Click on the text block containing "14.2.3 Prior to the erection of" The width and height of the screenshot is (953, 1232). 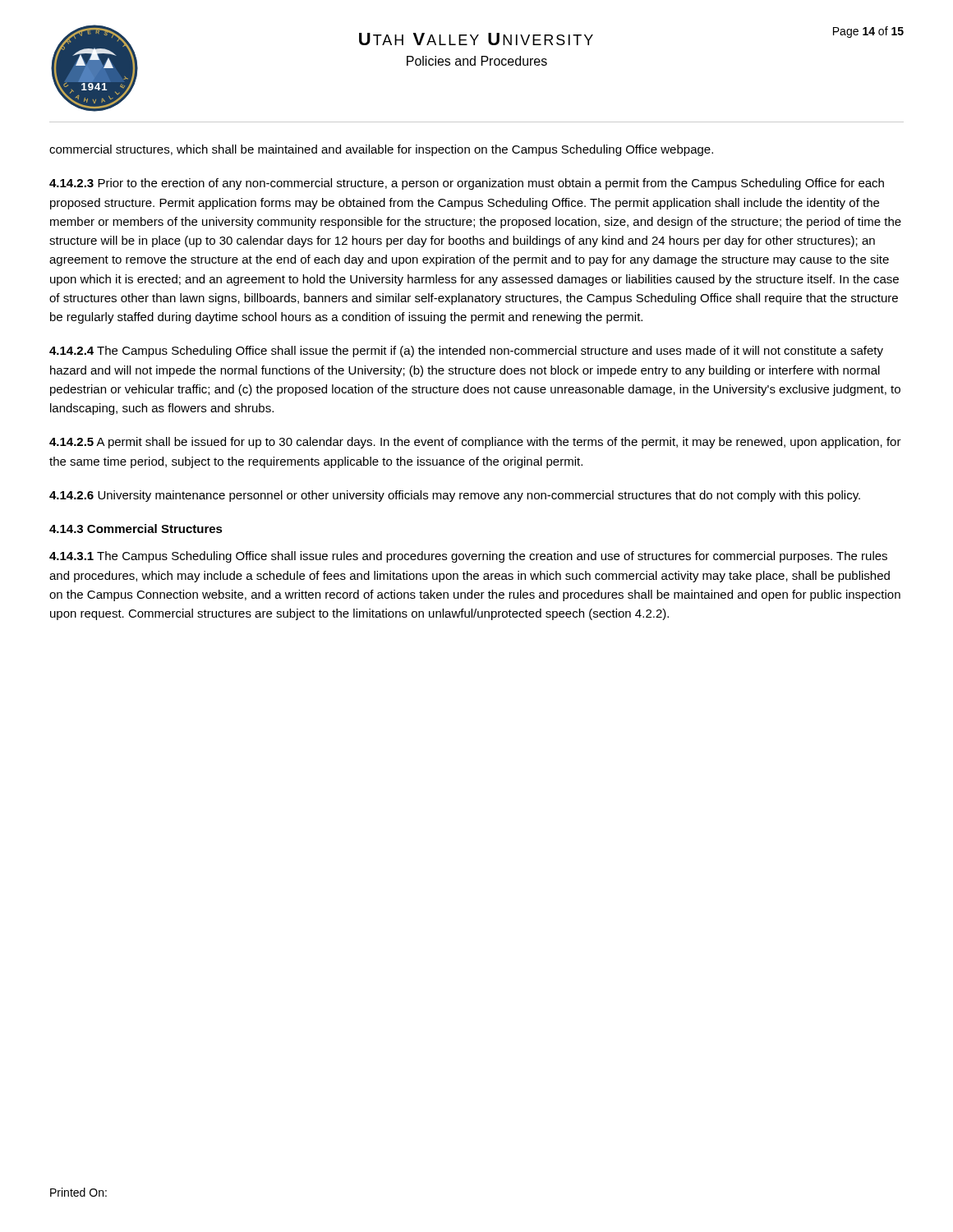coord(475,250)
